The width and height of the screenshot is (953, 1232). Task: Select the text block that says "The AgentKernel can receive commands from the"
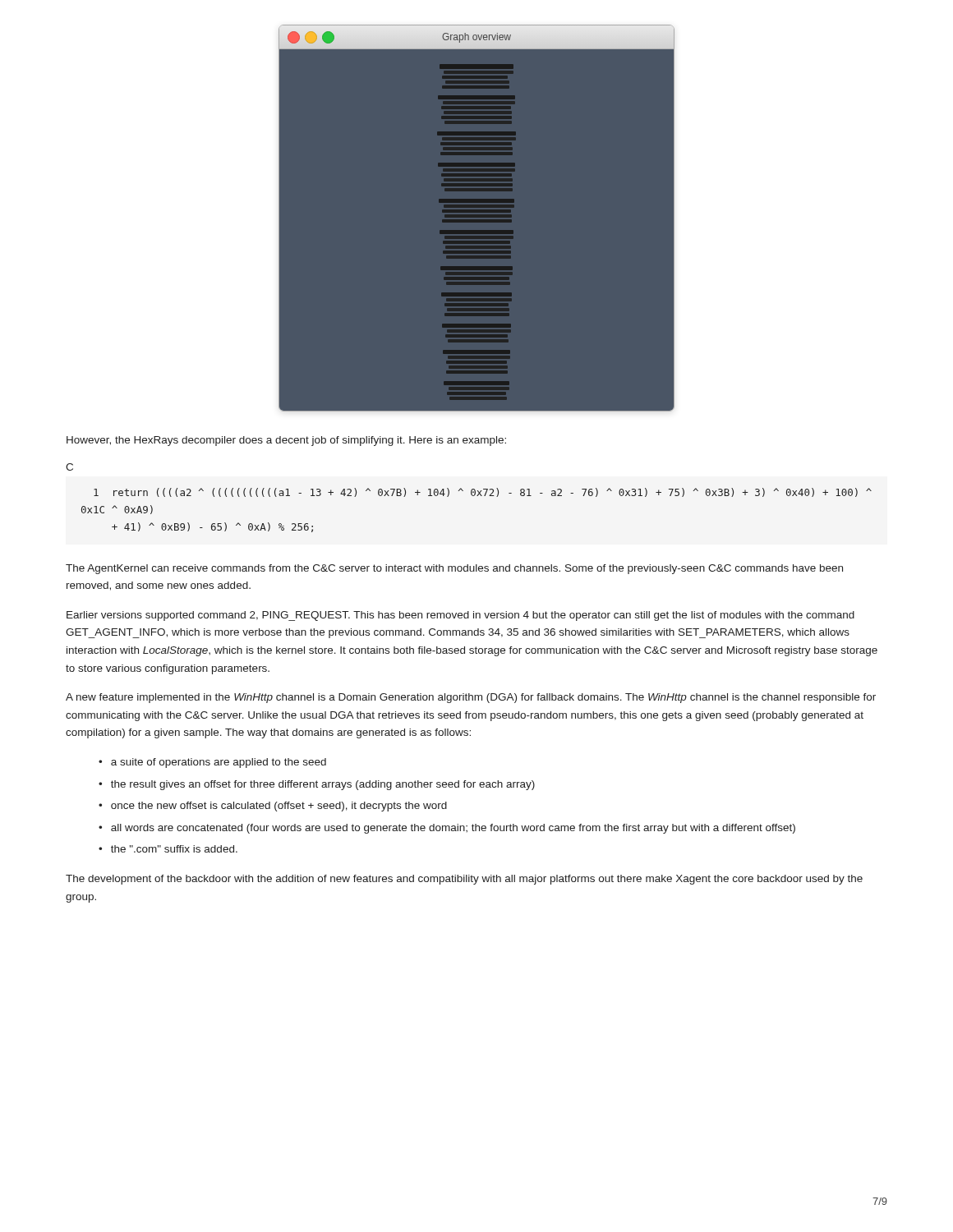click(x=455, y=576)
